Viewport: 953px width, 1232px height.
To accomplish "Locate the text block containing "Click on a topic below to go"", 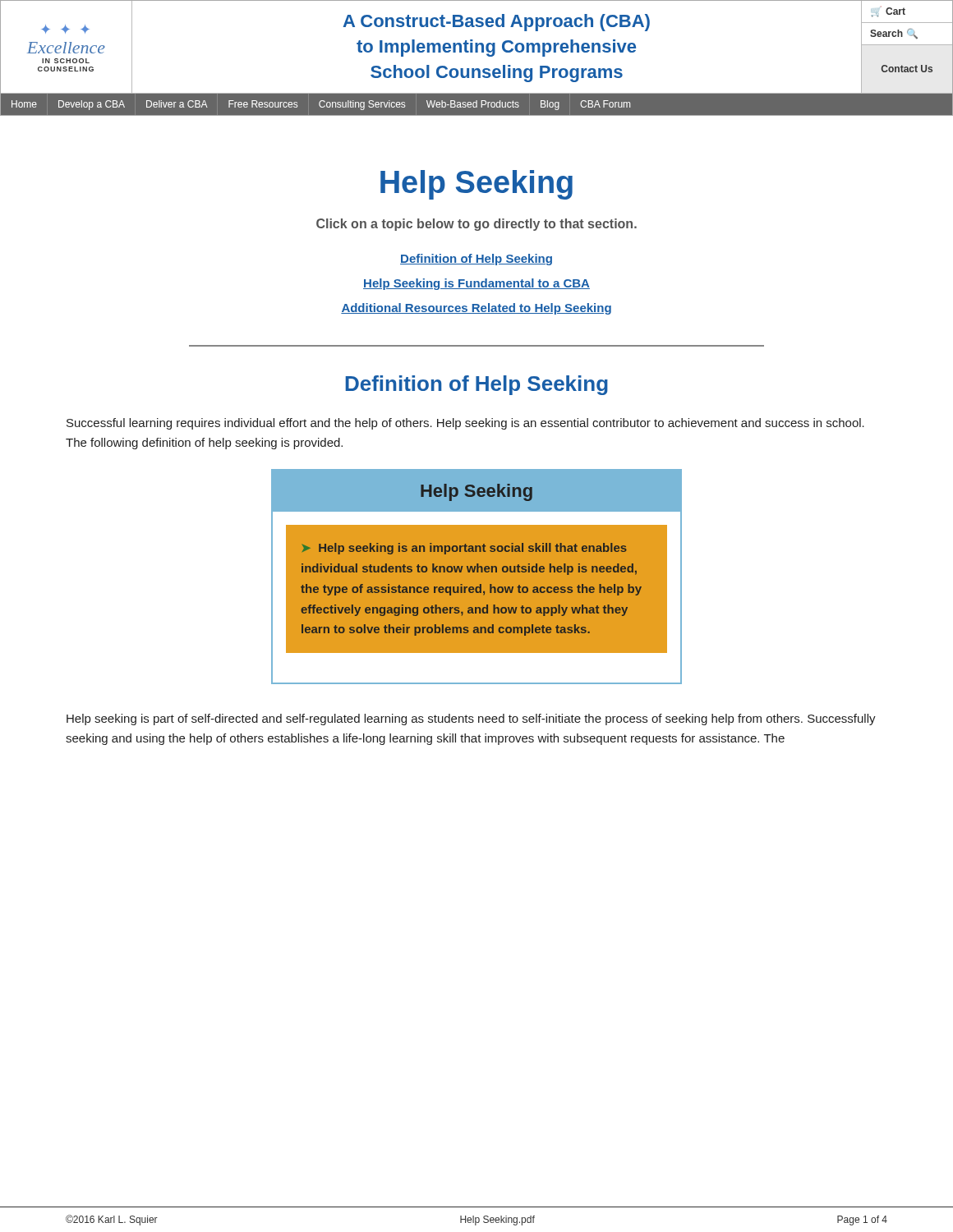I will click(x=476, y=224).
